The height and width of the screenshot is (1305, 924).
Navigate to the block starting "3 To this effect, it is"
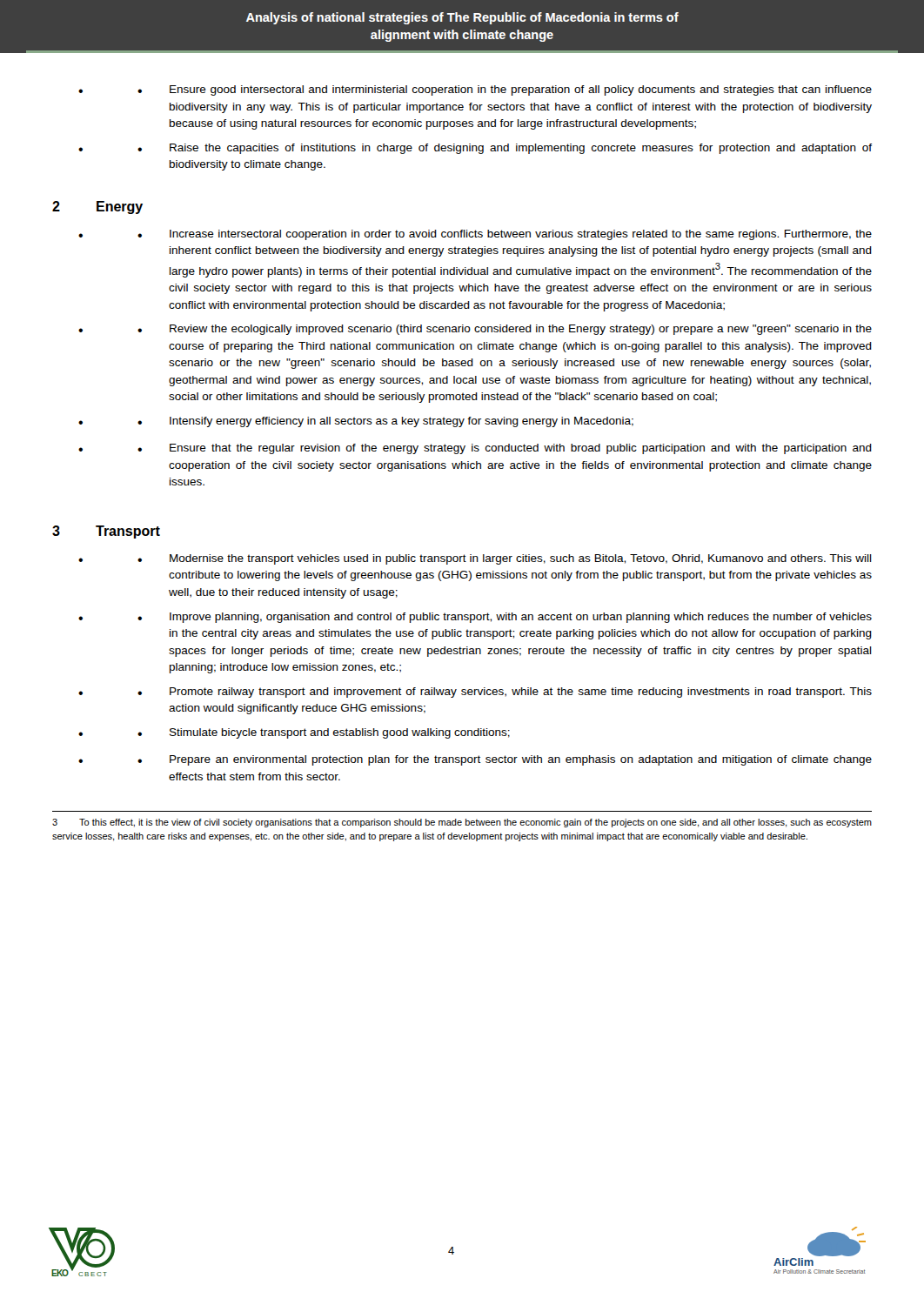(x=462, y=830)
